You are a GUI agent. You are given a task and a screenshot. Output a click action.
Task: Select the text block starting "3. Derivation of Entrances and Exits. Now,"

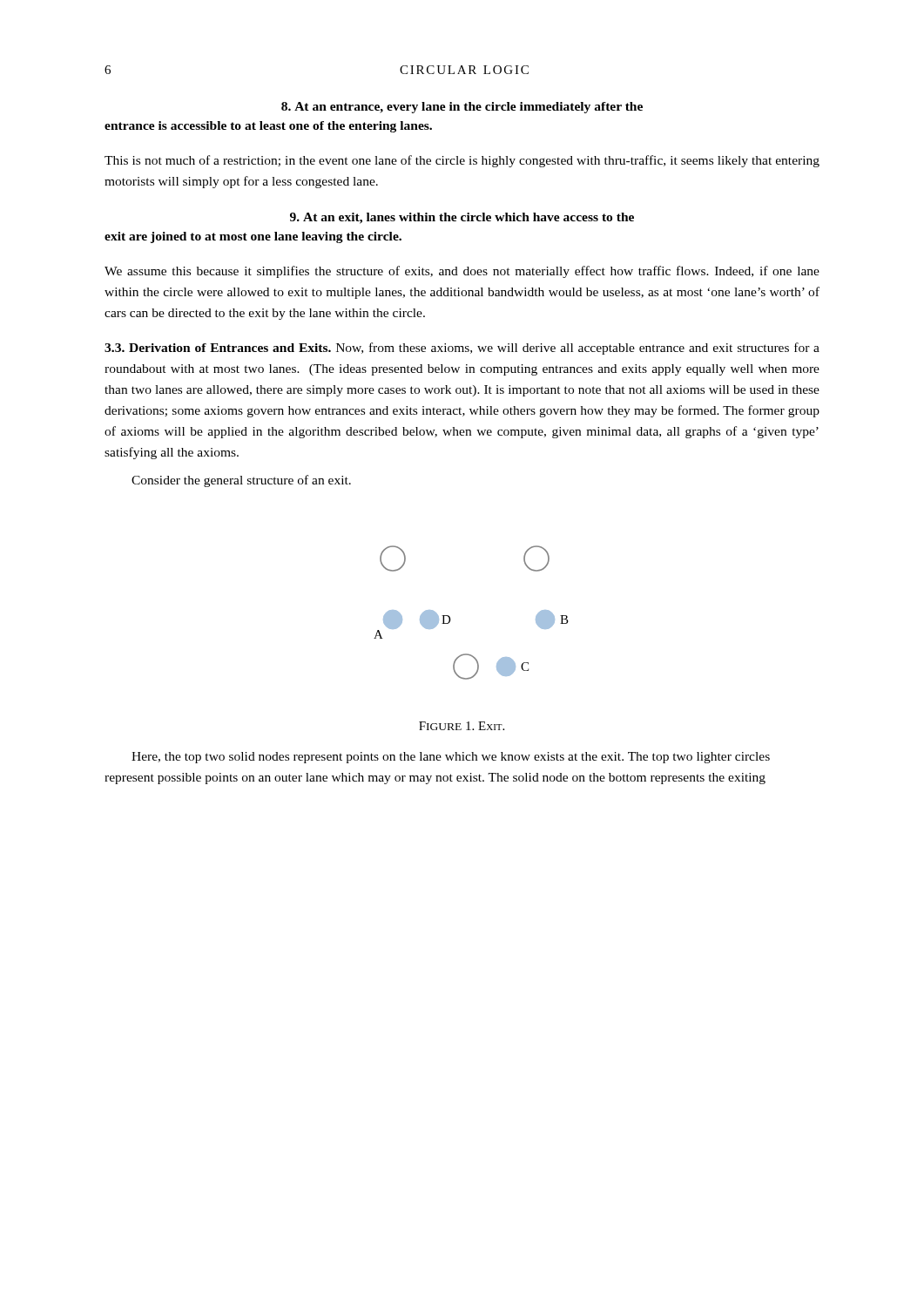(x=462, y=400)
